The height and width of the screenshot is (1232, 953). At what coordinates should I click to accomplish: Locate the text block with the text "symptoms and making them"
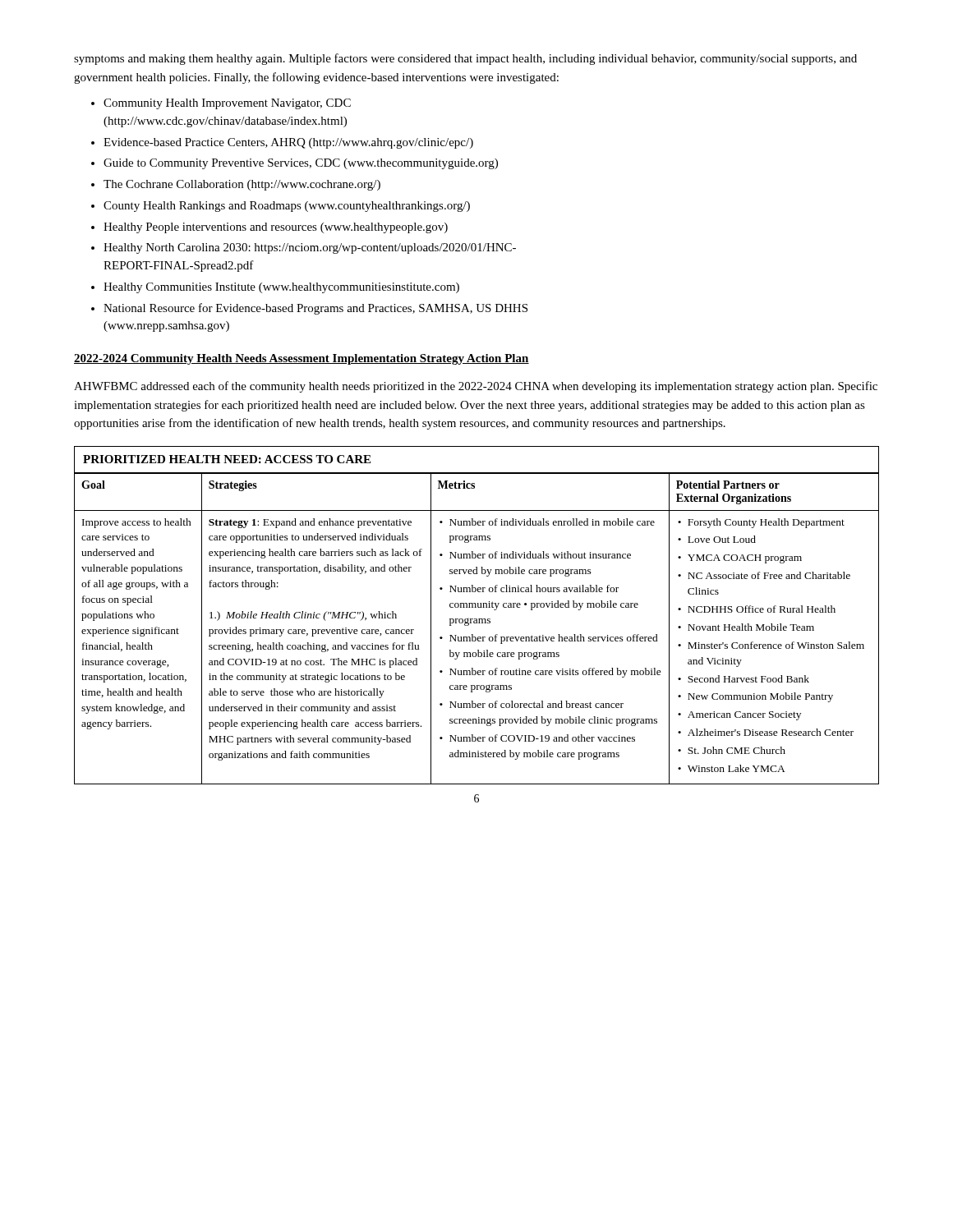pyautogui.click(x=466, y=68)
